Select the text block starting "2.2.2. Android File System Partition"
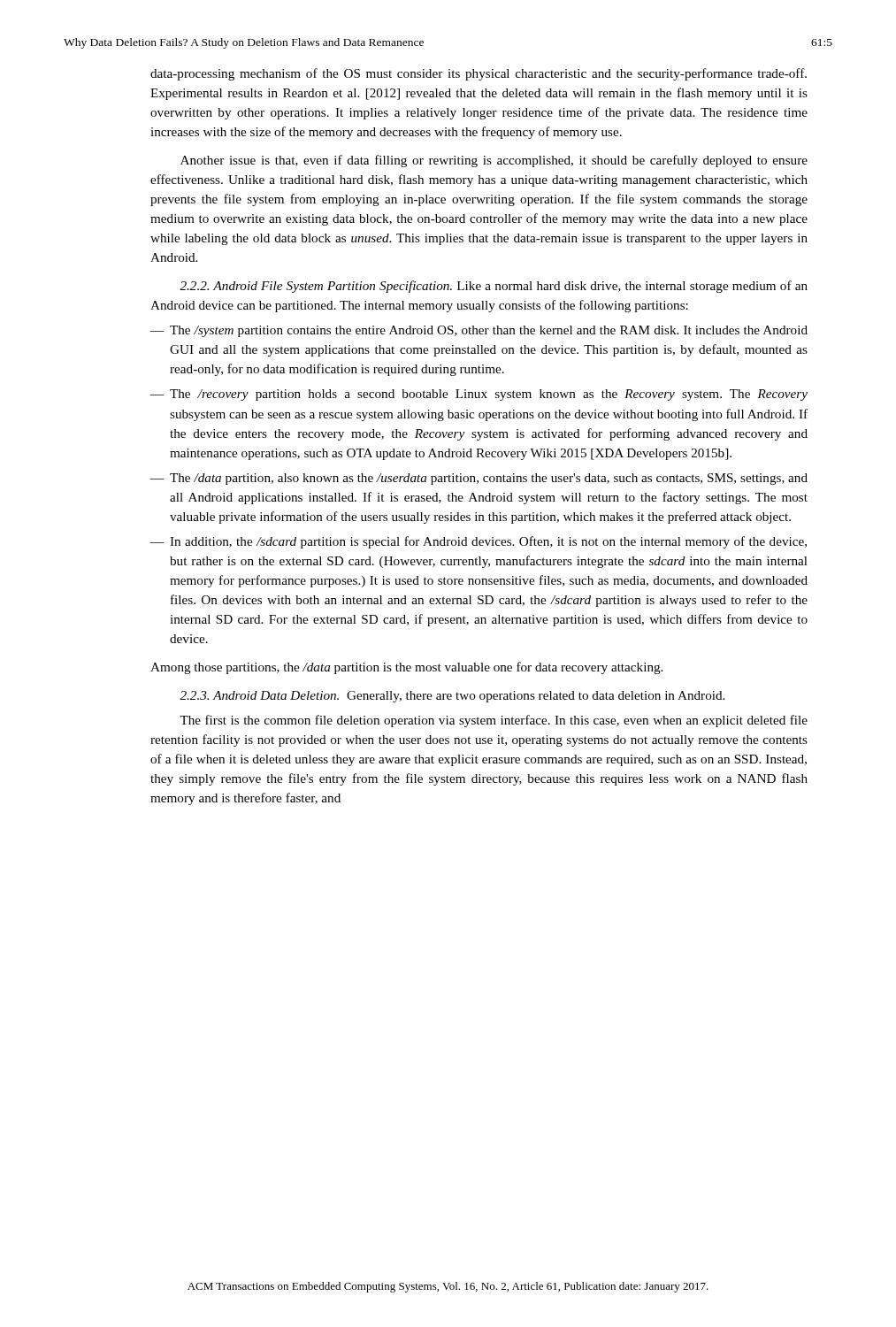The height and width of the screenshot is (1327, 896). pyautogui.click(x=479, y=296)
